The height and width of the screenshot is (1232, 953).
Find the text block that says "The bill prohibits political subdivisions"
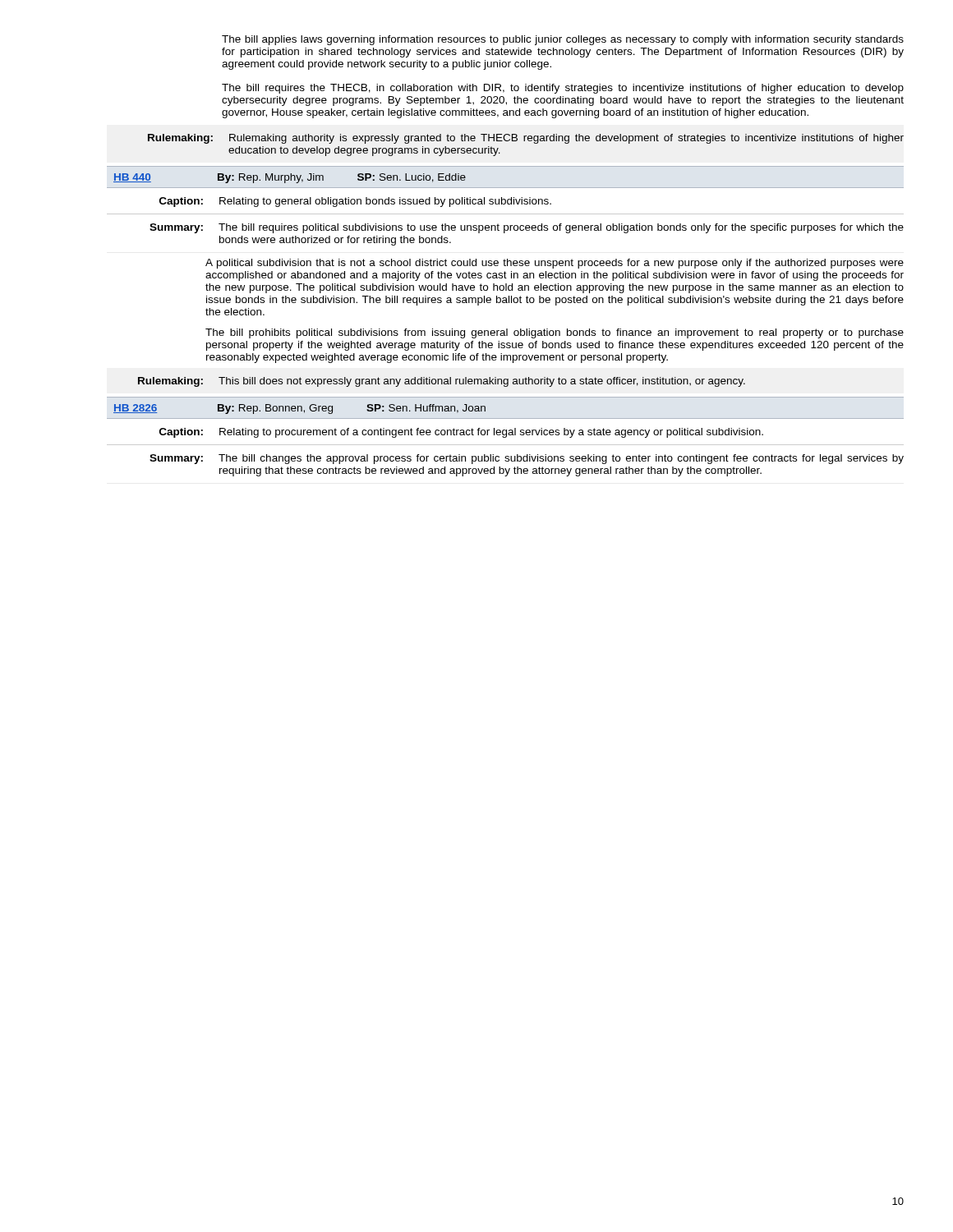505,345
